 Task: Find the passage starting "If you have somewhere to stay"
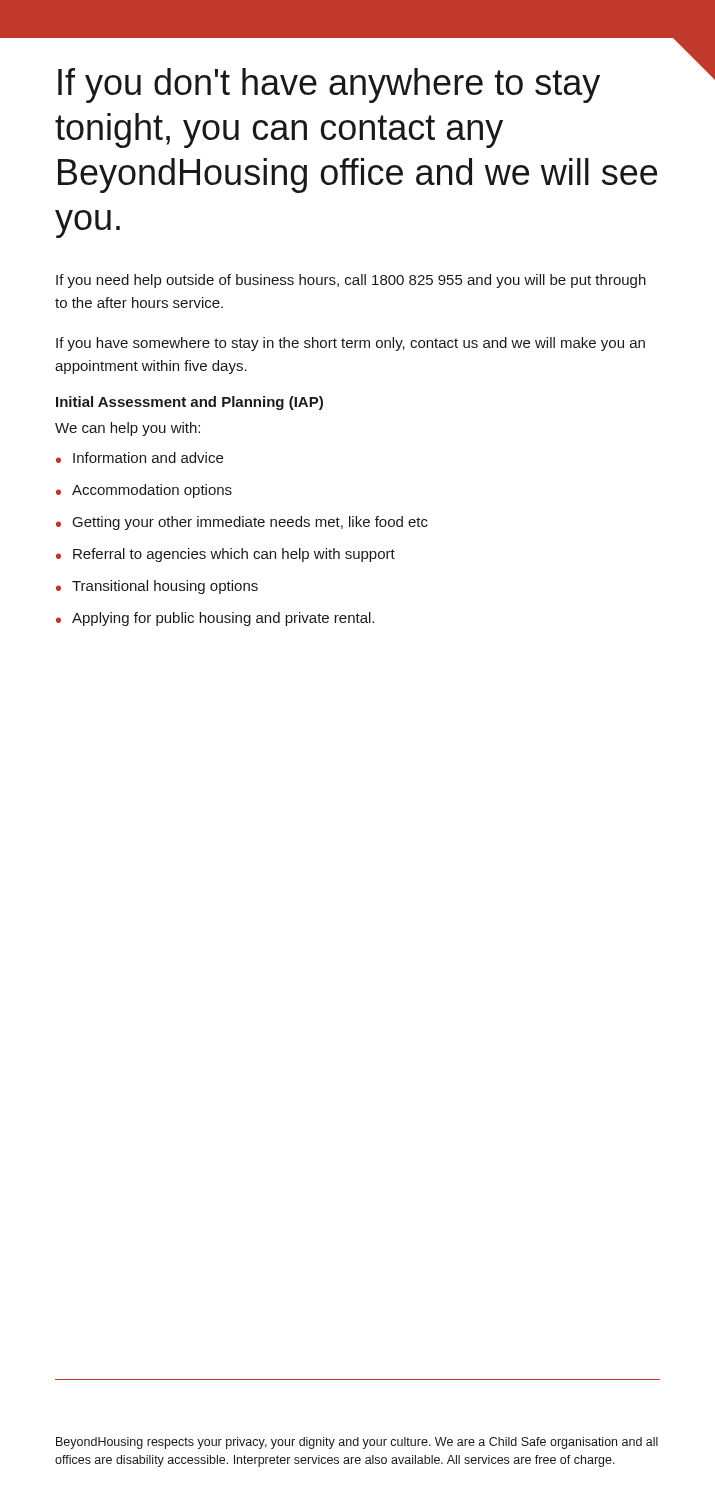click(350, 354)
